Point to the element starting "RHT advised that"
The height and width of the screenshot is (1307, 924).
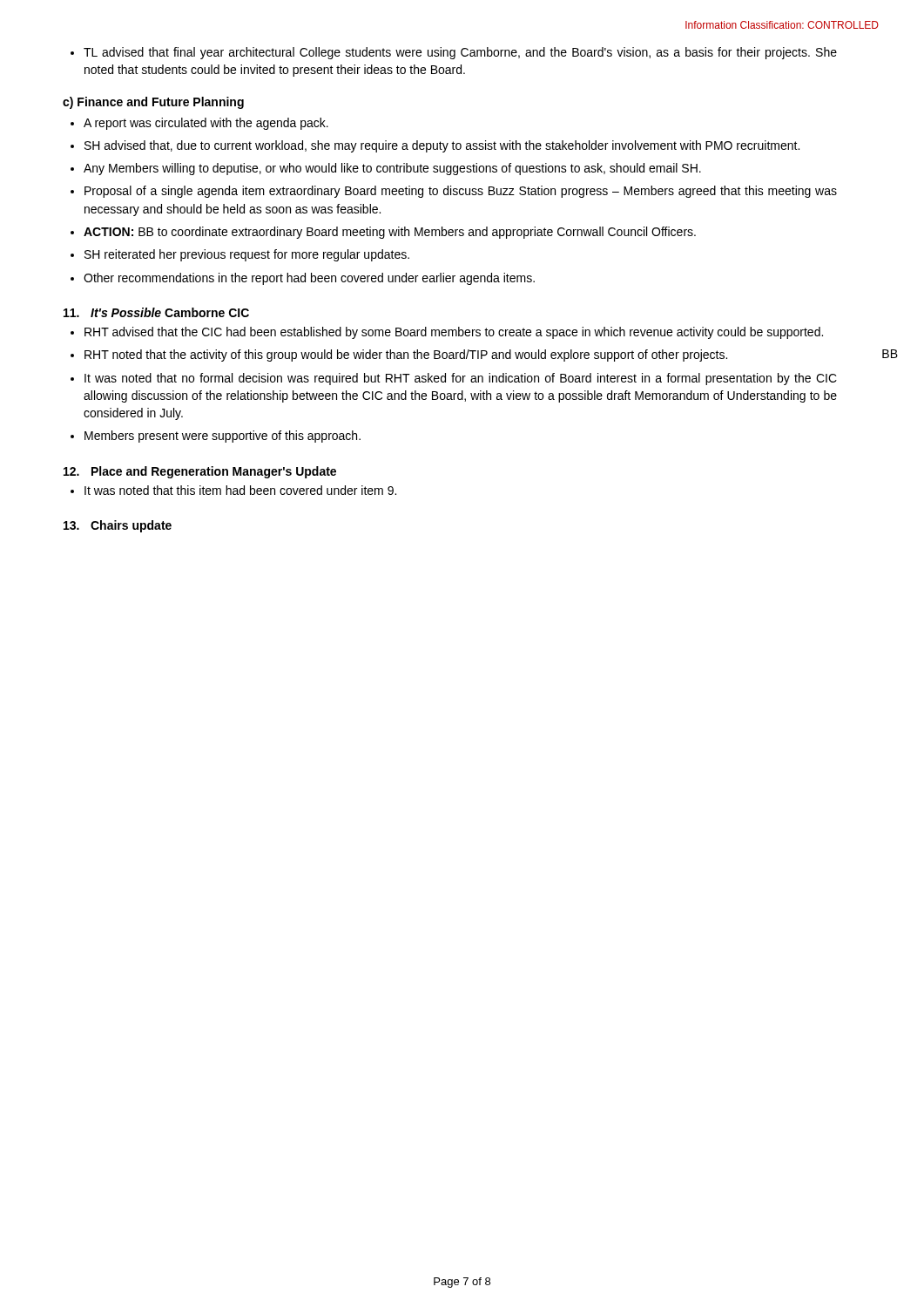[x=460, y=332]
